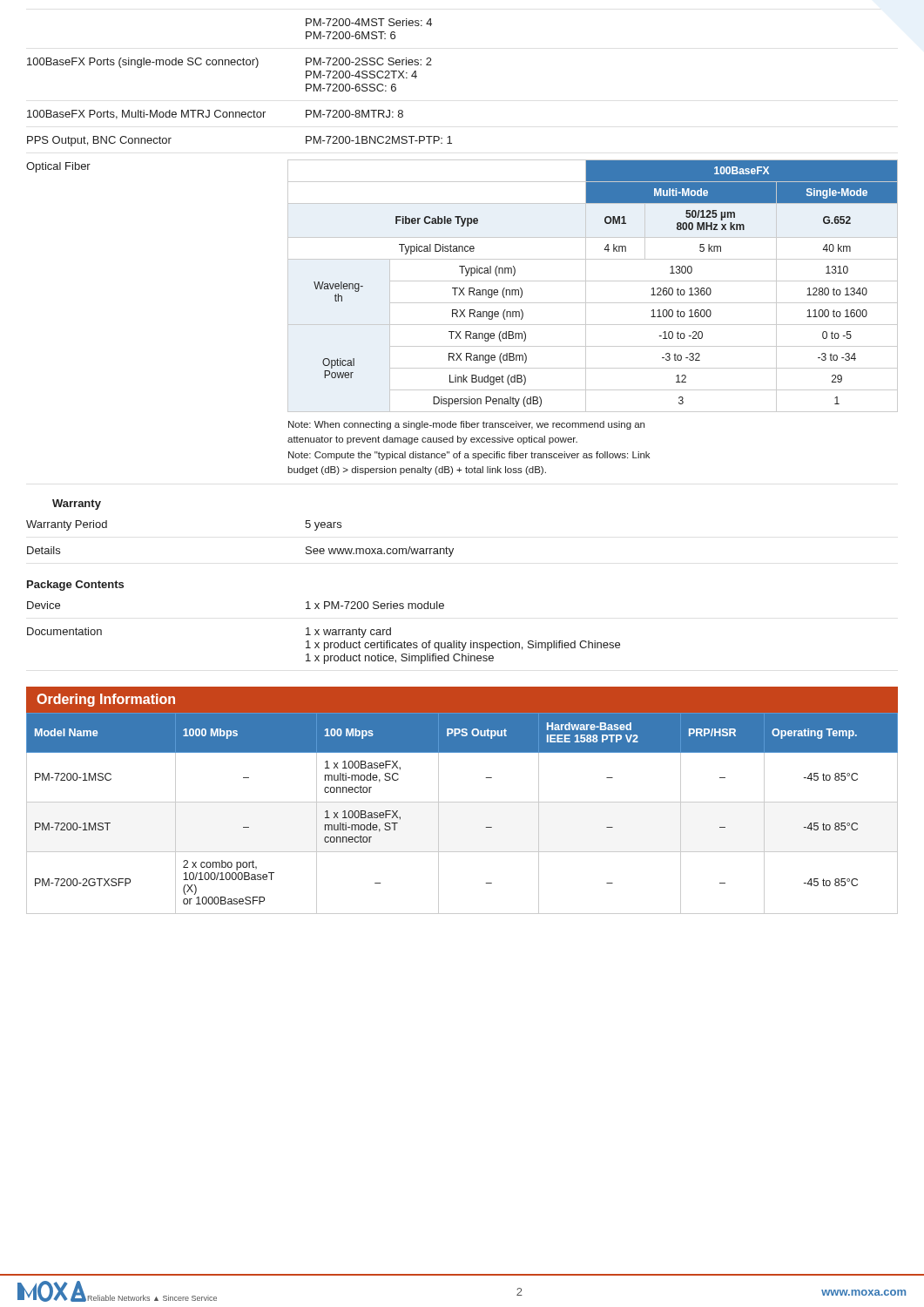Image resolution: width=924 pixels, height=1307 pixels.
Task: Where does it say "Details See www.moxa.com/warranty"?
Action: coord(39,551)
